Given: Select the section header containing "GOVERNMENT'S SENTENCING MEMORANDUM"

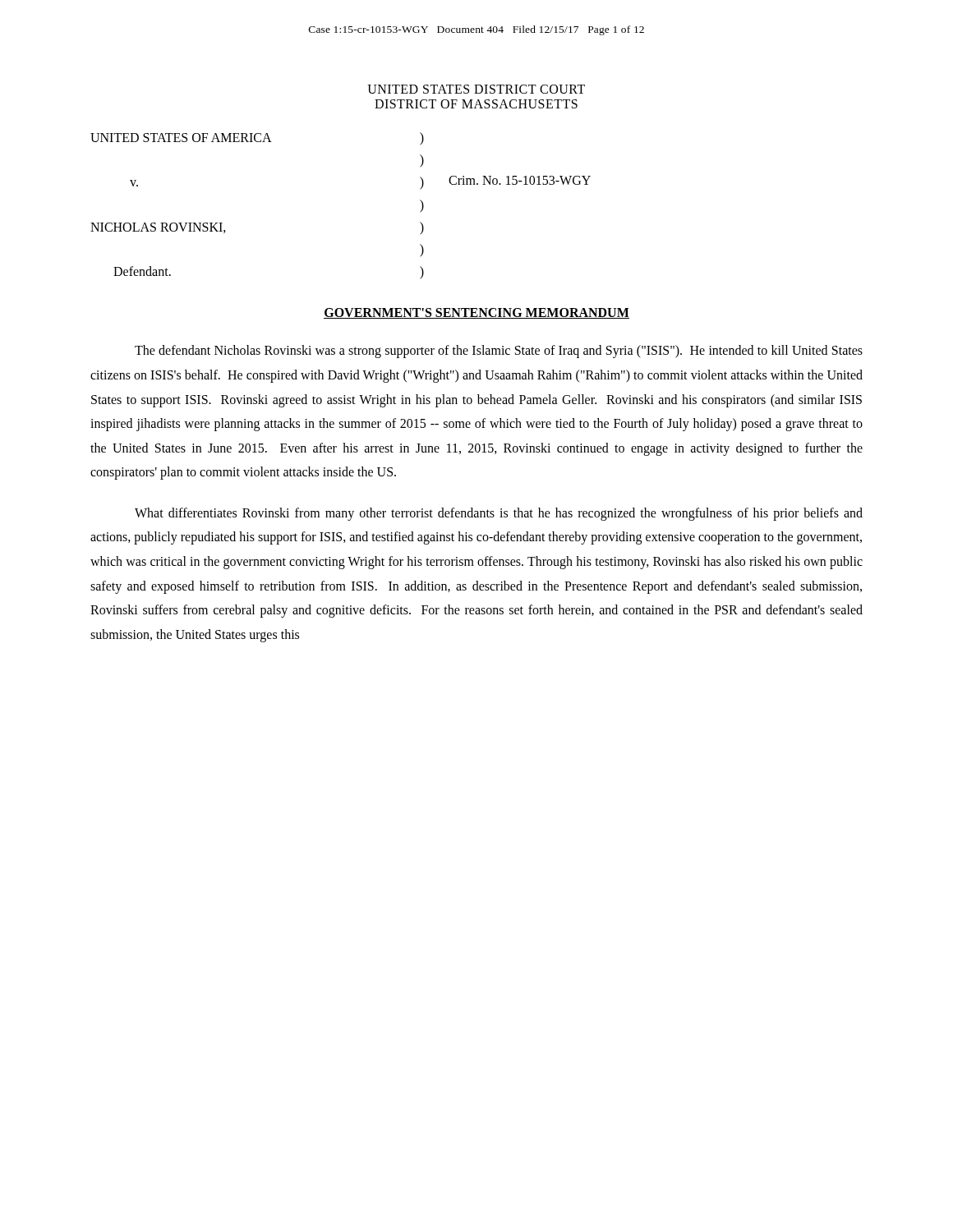Looking at the screenshot, I should [476, 313].
